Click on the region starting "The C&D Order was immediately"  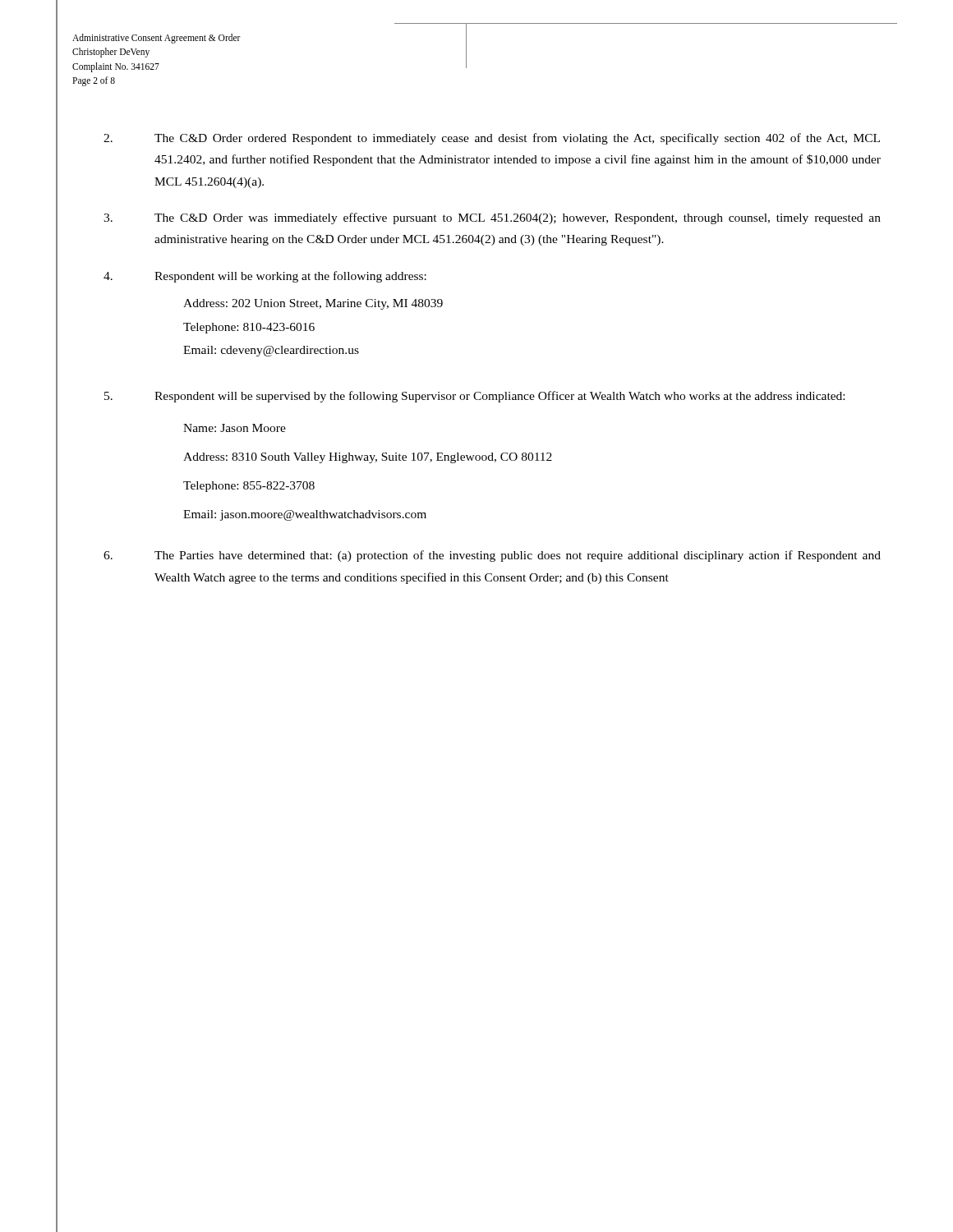pos(476,229)
